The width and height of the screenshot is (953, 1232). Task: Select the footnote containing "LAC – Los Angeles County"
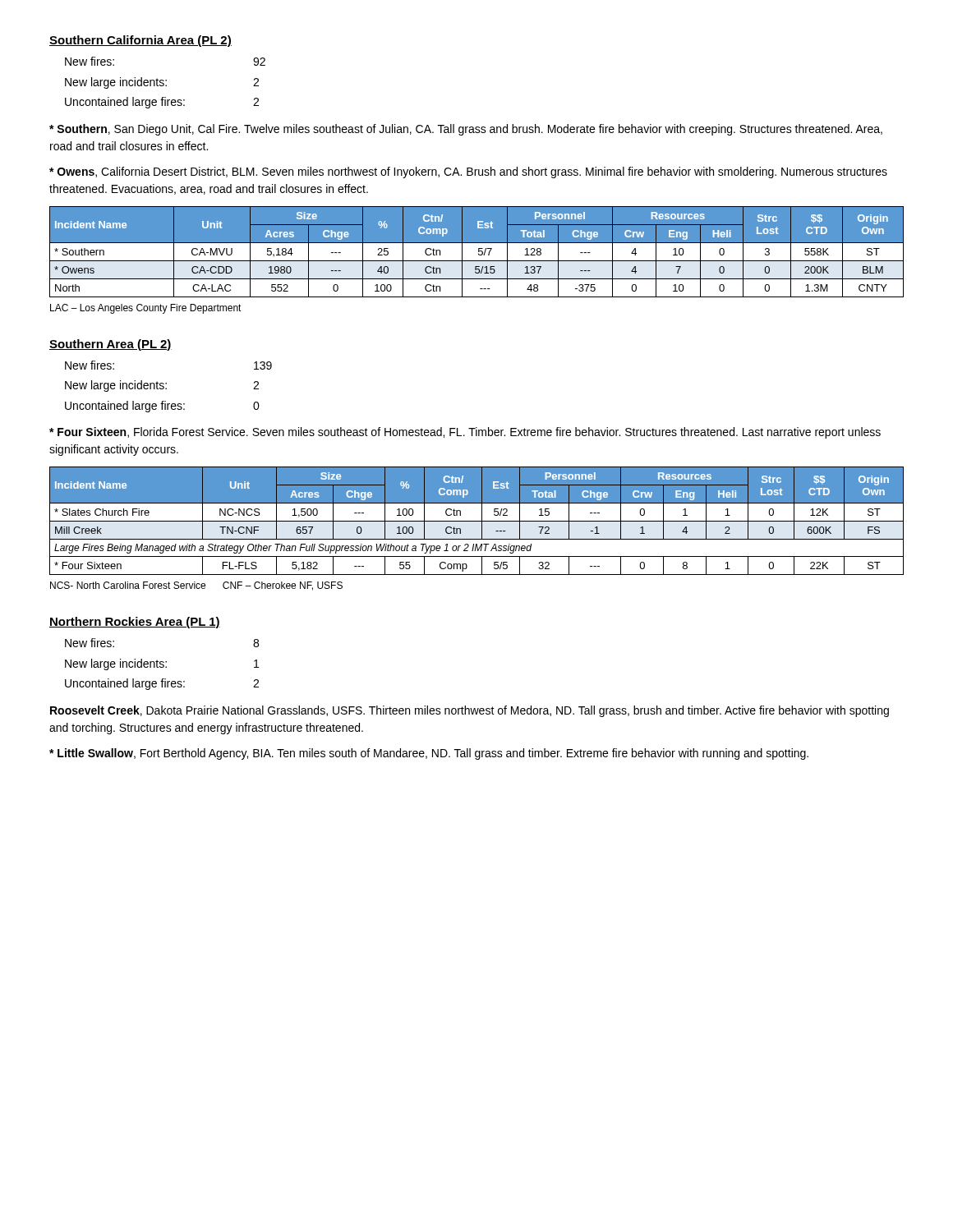145,308
